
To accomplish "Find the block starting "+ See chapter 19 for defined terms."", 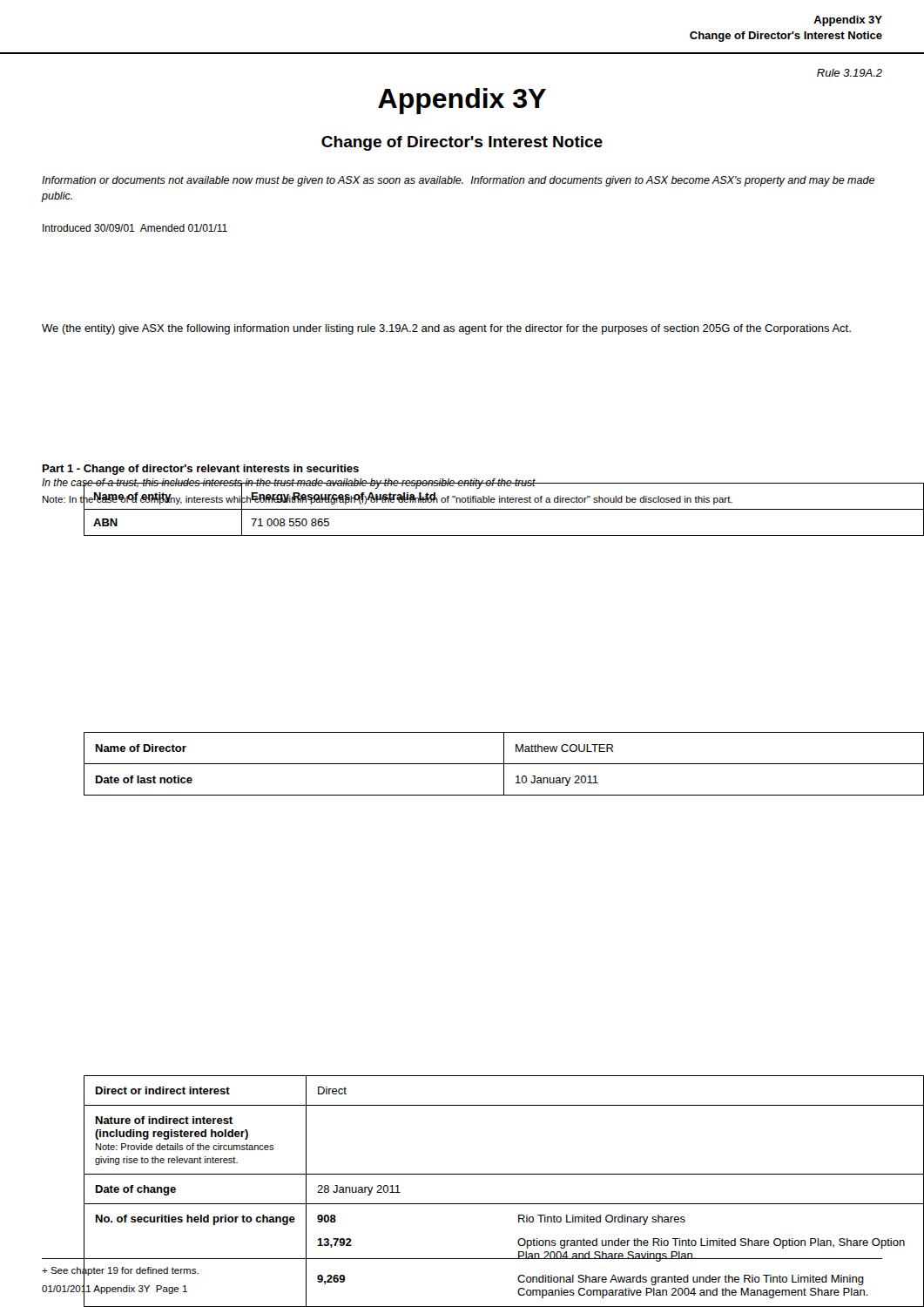I will [120, 1270].
